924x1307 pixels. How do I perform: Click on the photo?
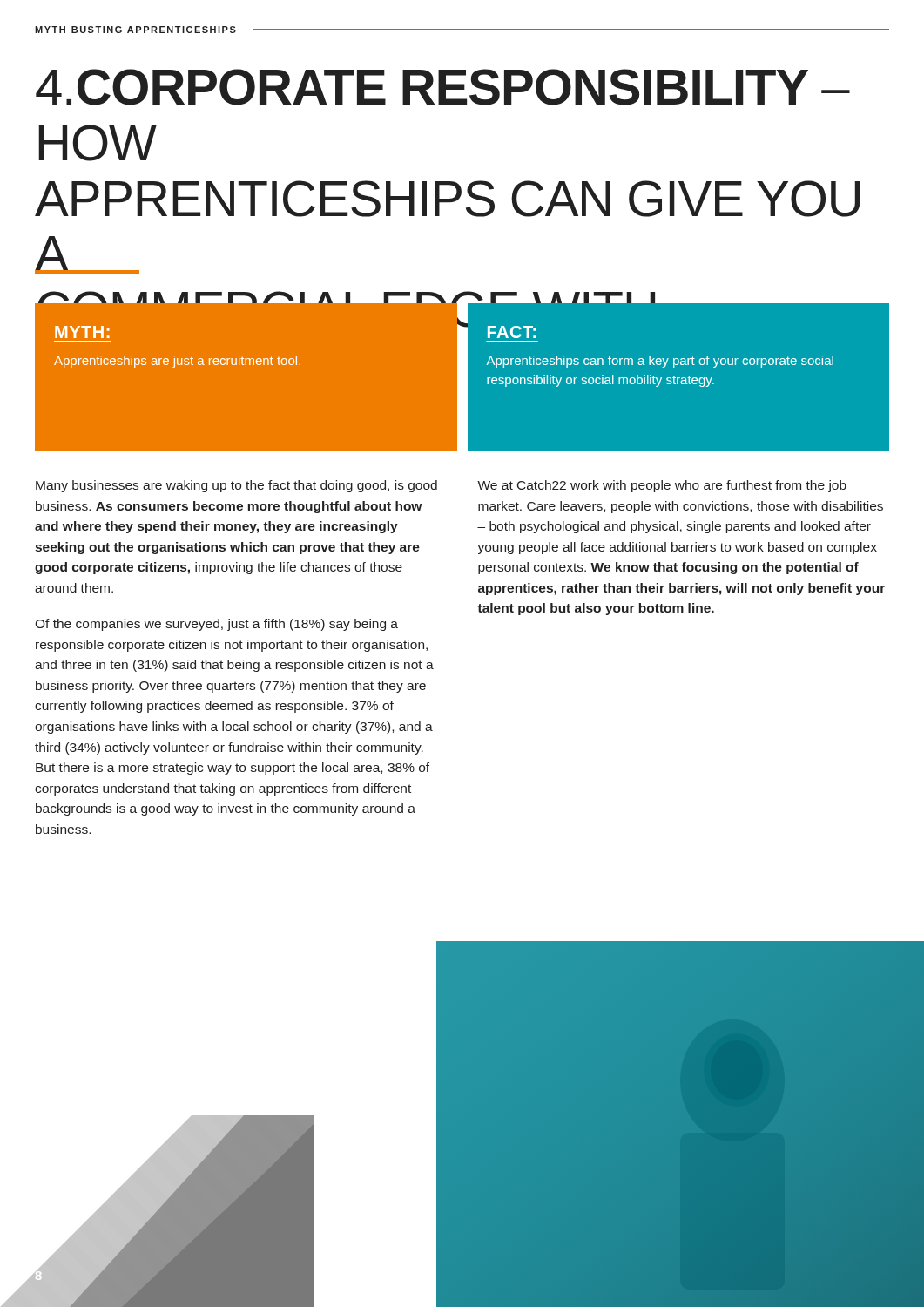pos(680,1124)
